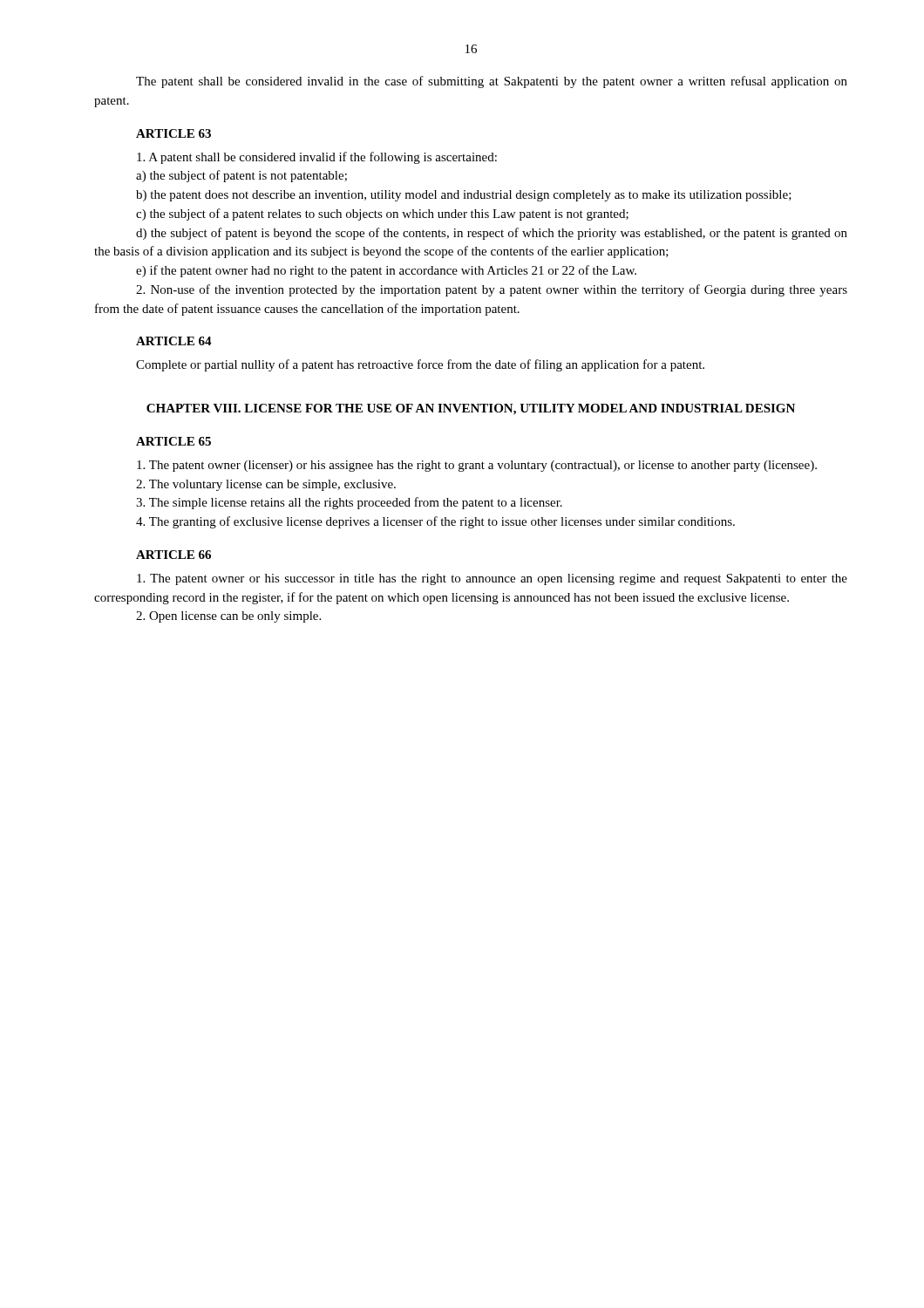This screenshot has height=1308, width=924.
Task: Click the passage that begins "The patent shall be"
Action: (471, 91)
